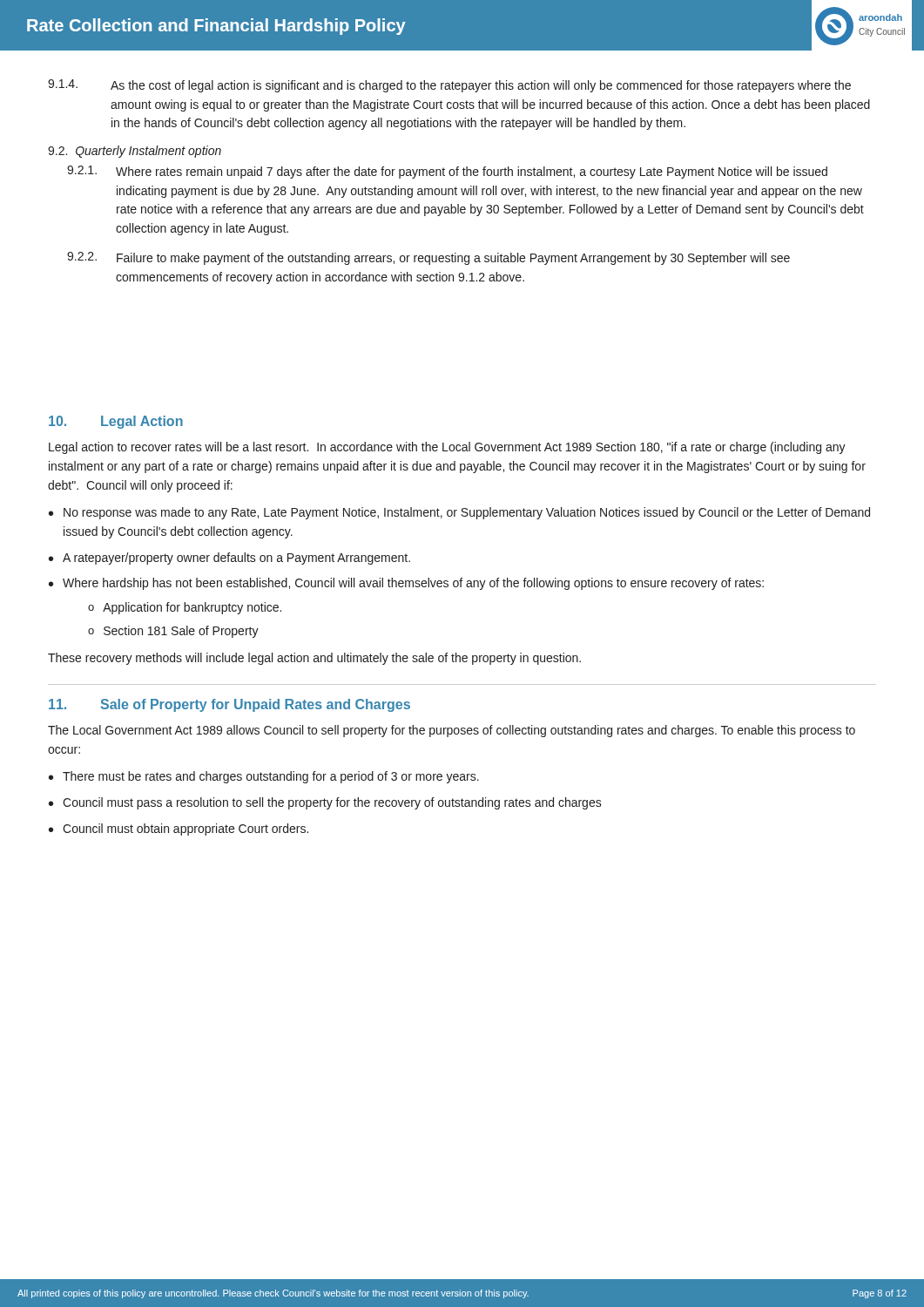The image size is (924, 1307).
Task: Where is the passage that starts "• Where hardship has not been"?
Action: [x=406, y=584]
